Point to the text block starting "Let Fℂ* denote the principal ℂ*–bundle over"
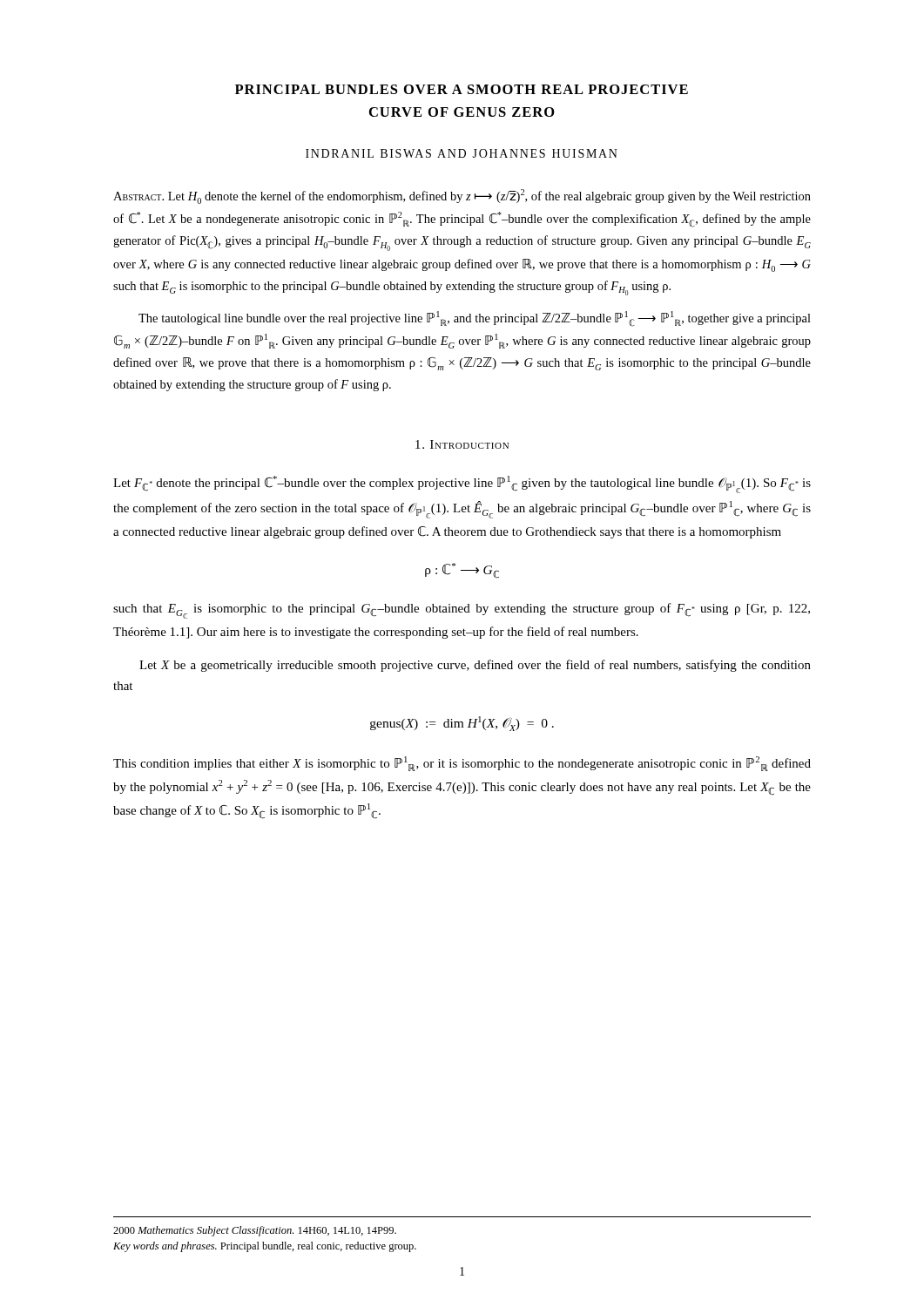This screenshot has width=924, height=1307. tap(462, 647)
